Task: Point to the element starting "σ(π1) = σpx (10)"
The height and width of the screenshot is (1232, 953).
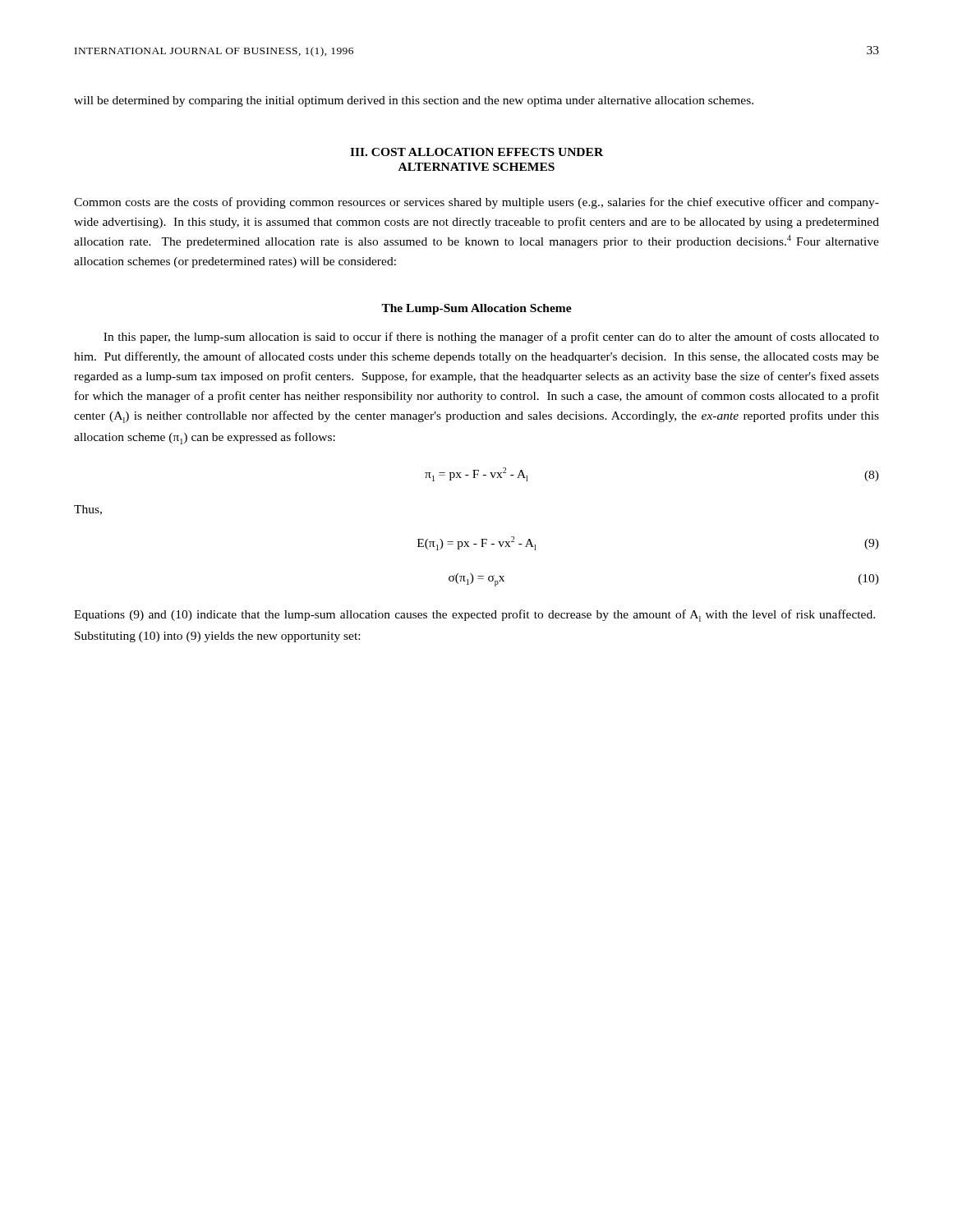Action: [472, 579]
